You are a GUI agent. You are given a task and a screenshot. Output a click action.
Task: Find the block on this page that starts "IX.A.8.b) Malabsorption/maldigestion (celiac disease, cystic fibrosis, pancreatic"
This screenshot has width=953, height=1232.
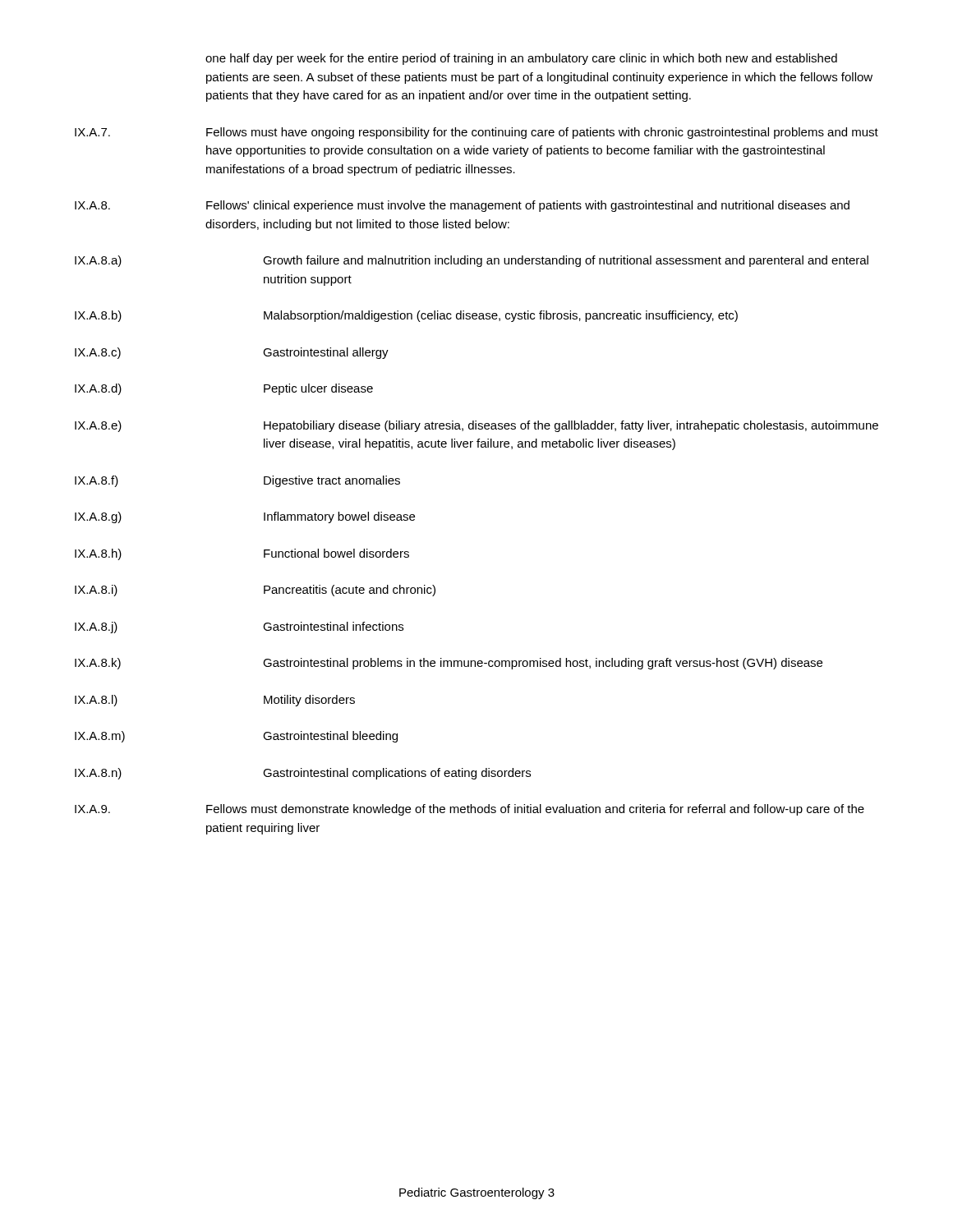coord(476,316)
